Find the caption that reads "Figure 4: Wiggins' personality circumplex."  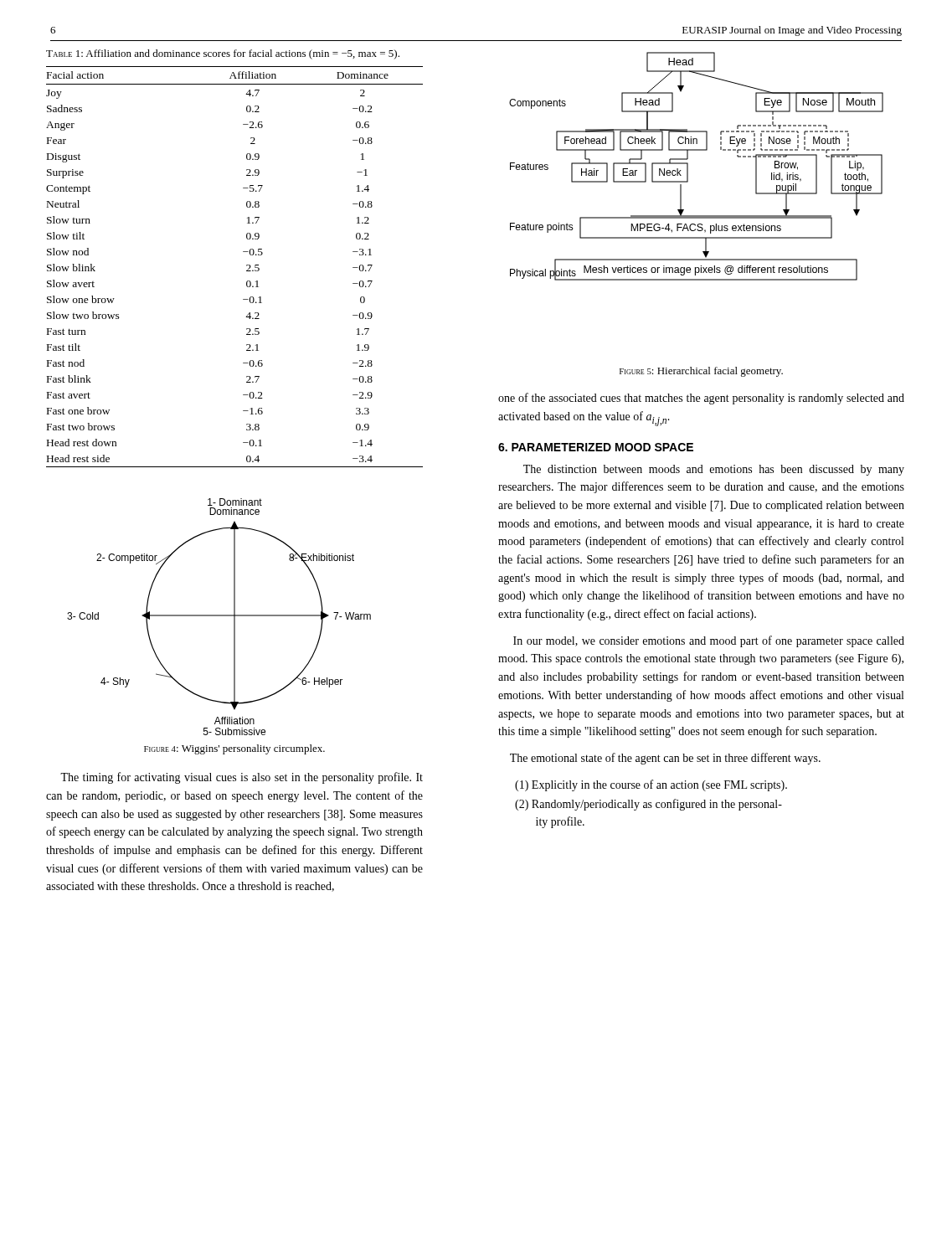pyautogui.click(x=234, y=748)
